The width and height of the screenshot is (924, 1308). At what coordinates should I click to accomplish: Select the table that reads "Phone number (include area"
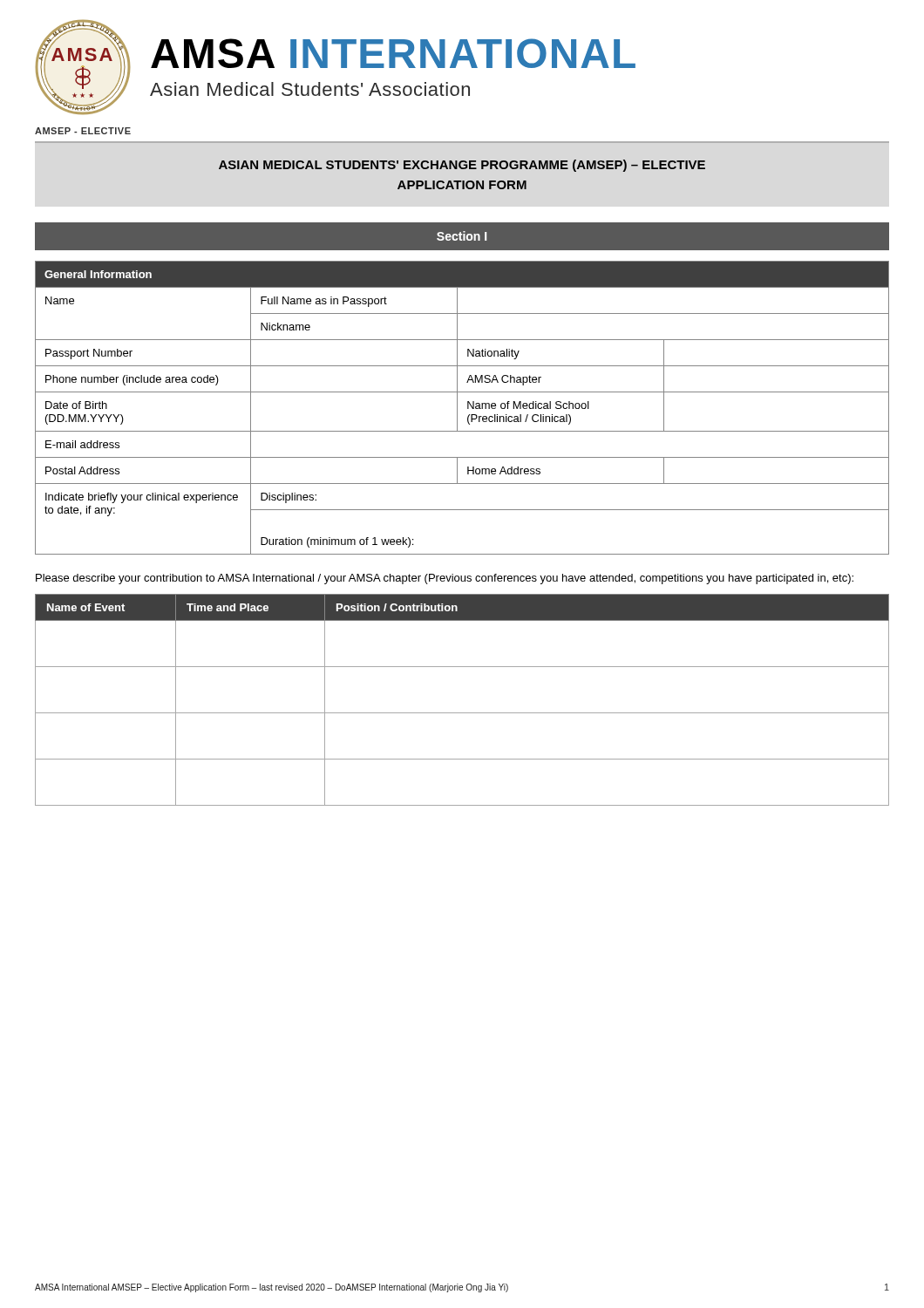tap(462, 408)
